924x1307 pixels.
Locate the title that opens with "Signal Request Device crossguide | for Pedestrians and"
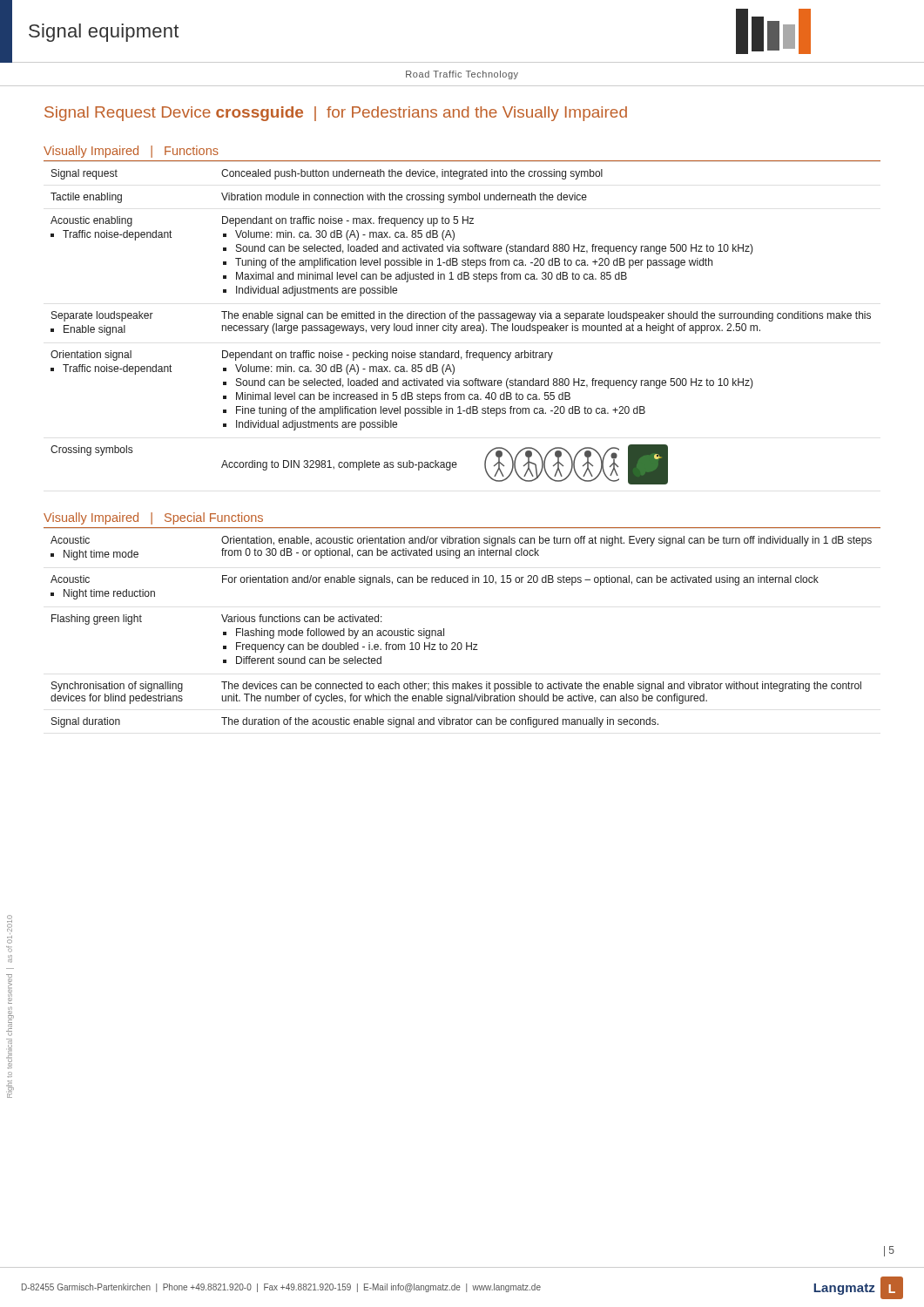(x=336, y=112)
